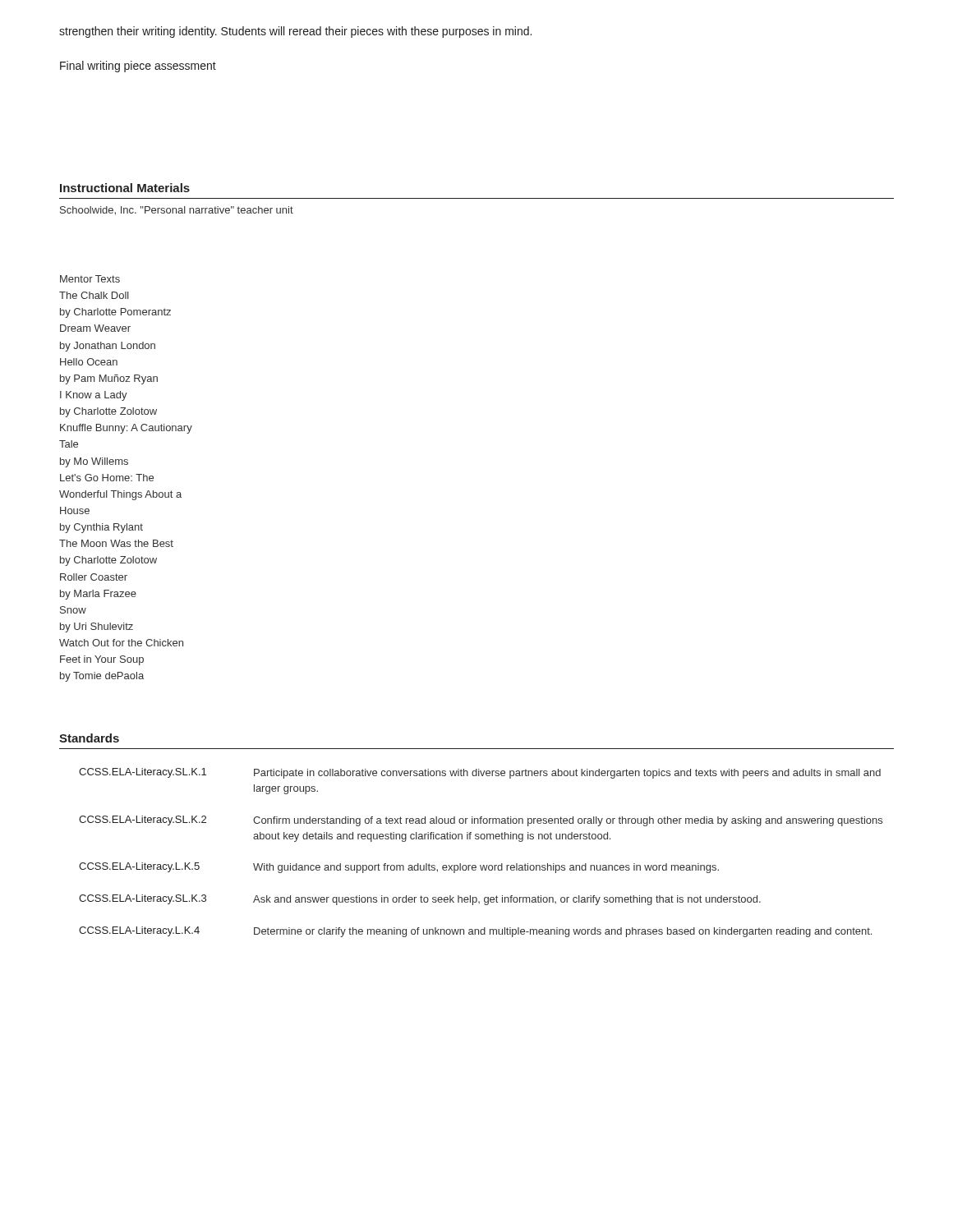
Task: Locate the list item that reads "Mentor Texts The"
Action: coord(126,477)
